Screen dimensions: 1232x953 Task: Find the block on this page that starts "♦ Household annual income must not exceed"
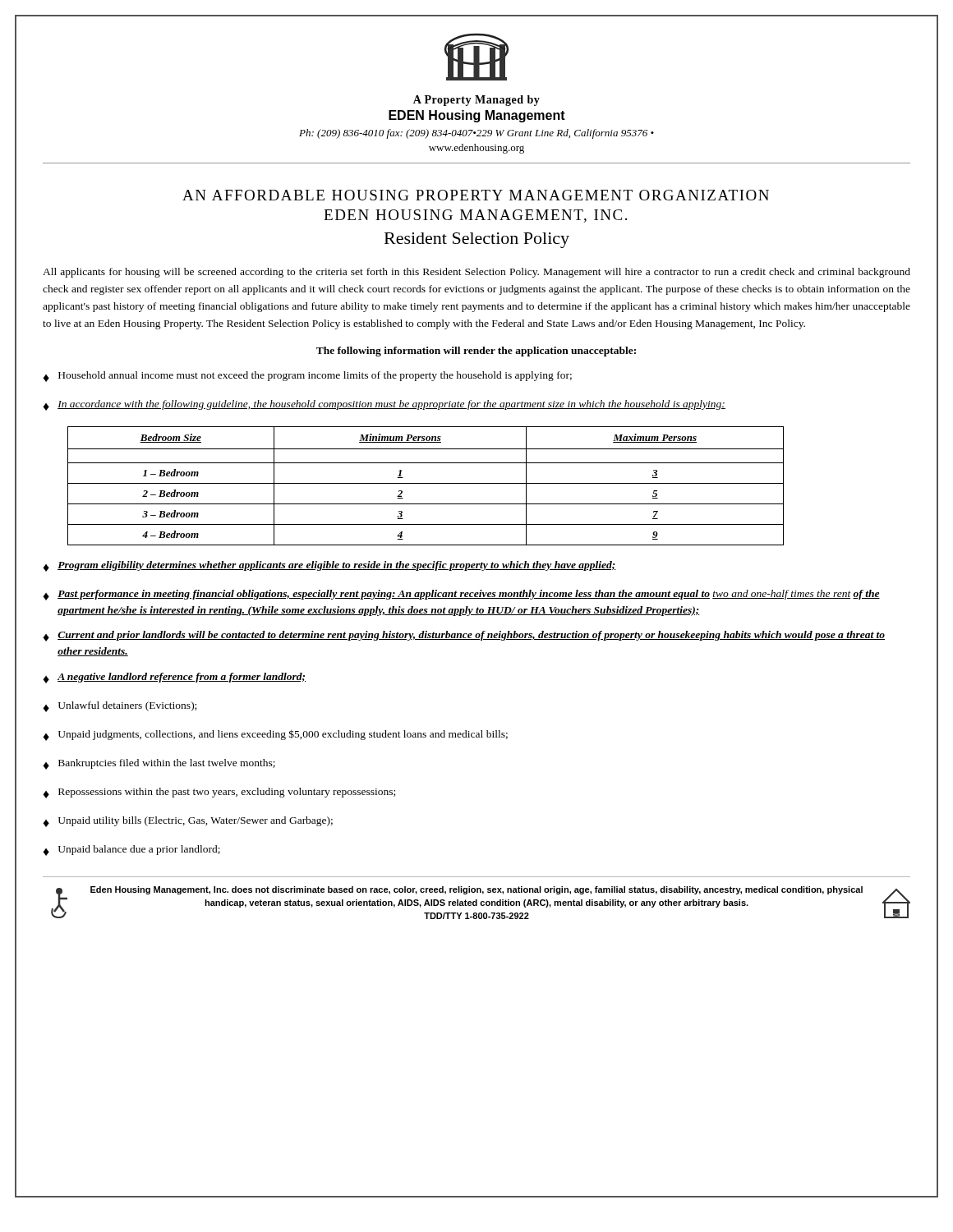[476, 377]
